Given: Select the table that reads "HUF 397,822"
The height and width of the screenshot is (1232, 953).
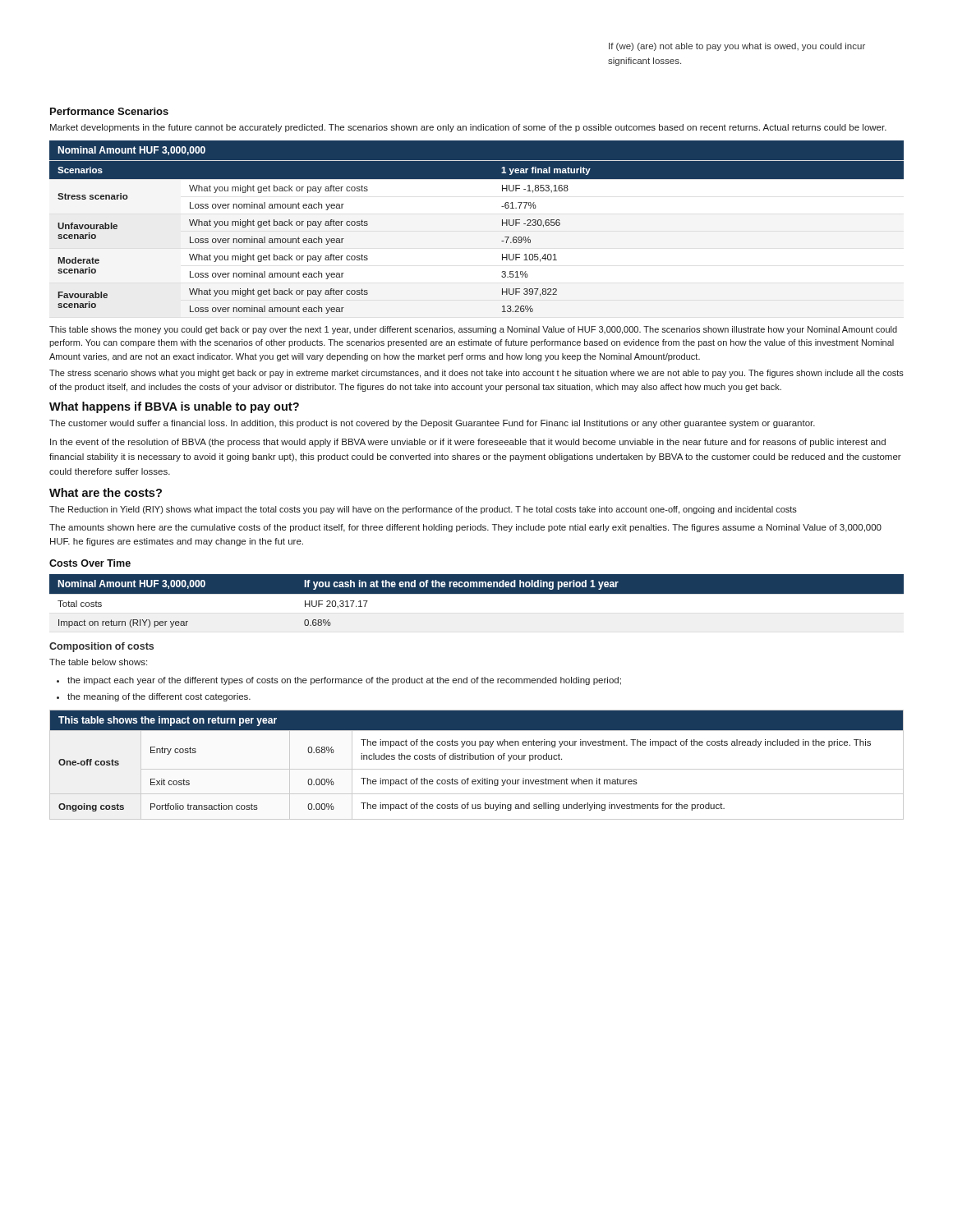Looking at the screenshot, I should point(476,229).
